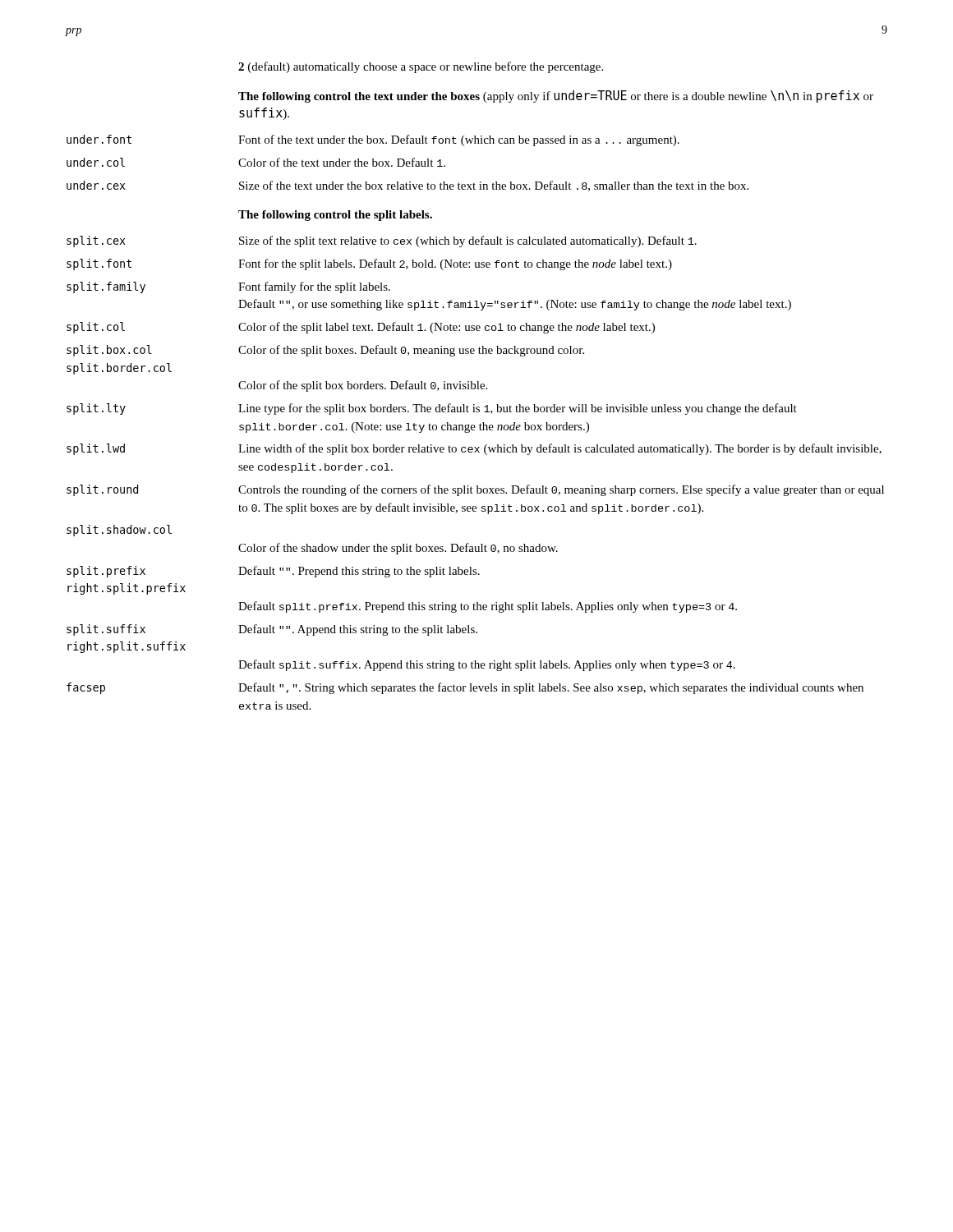Click on the element starting "split.col Color of"

(x=476, y=328)
